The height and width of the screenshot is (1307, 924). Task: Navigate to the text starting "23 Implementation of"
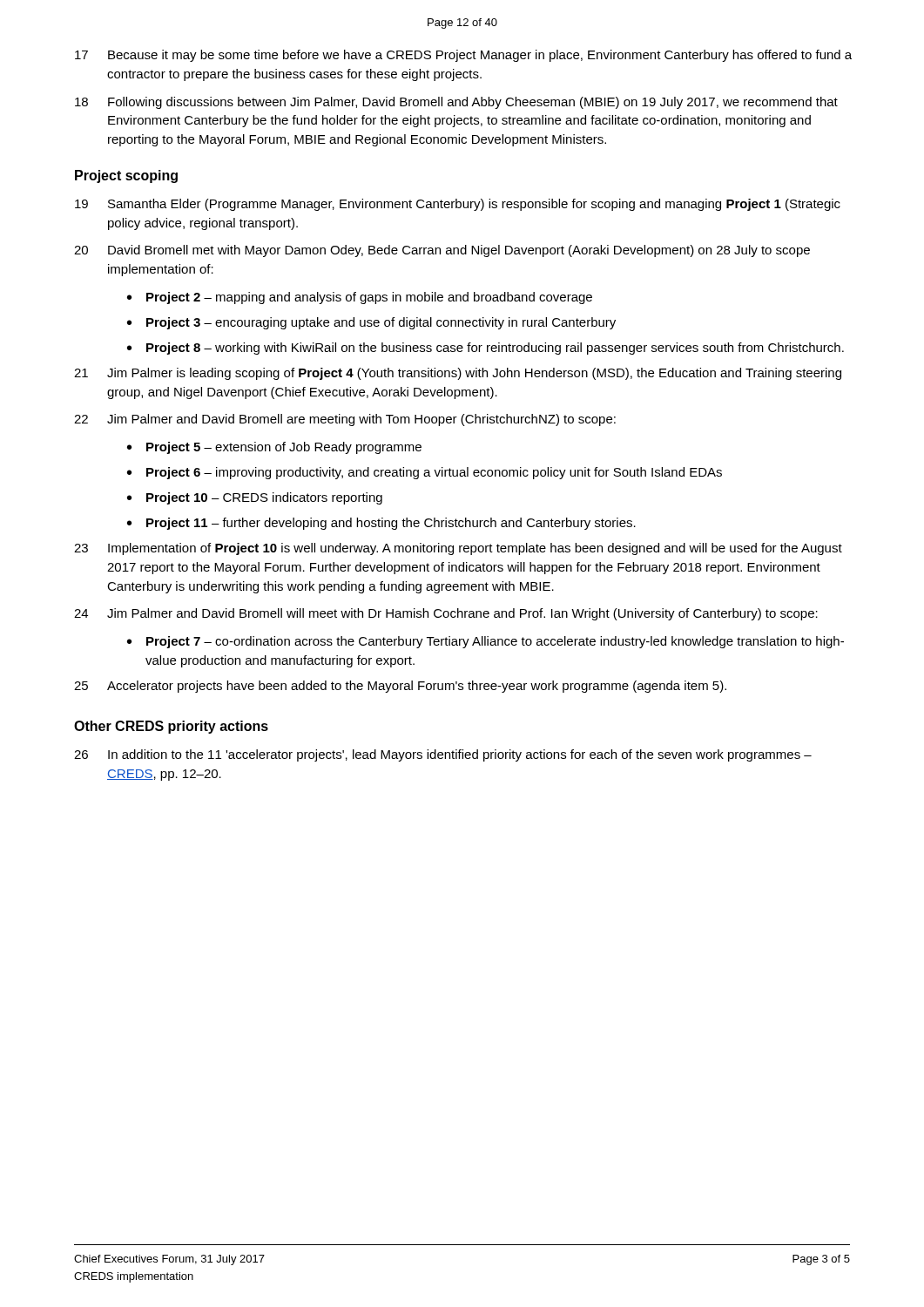click(x=466, y=567)
